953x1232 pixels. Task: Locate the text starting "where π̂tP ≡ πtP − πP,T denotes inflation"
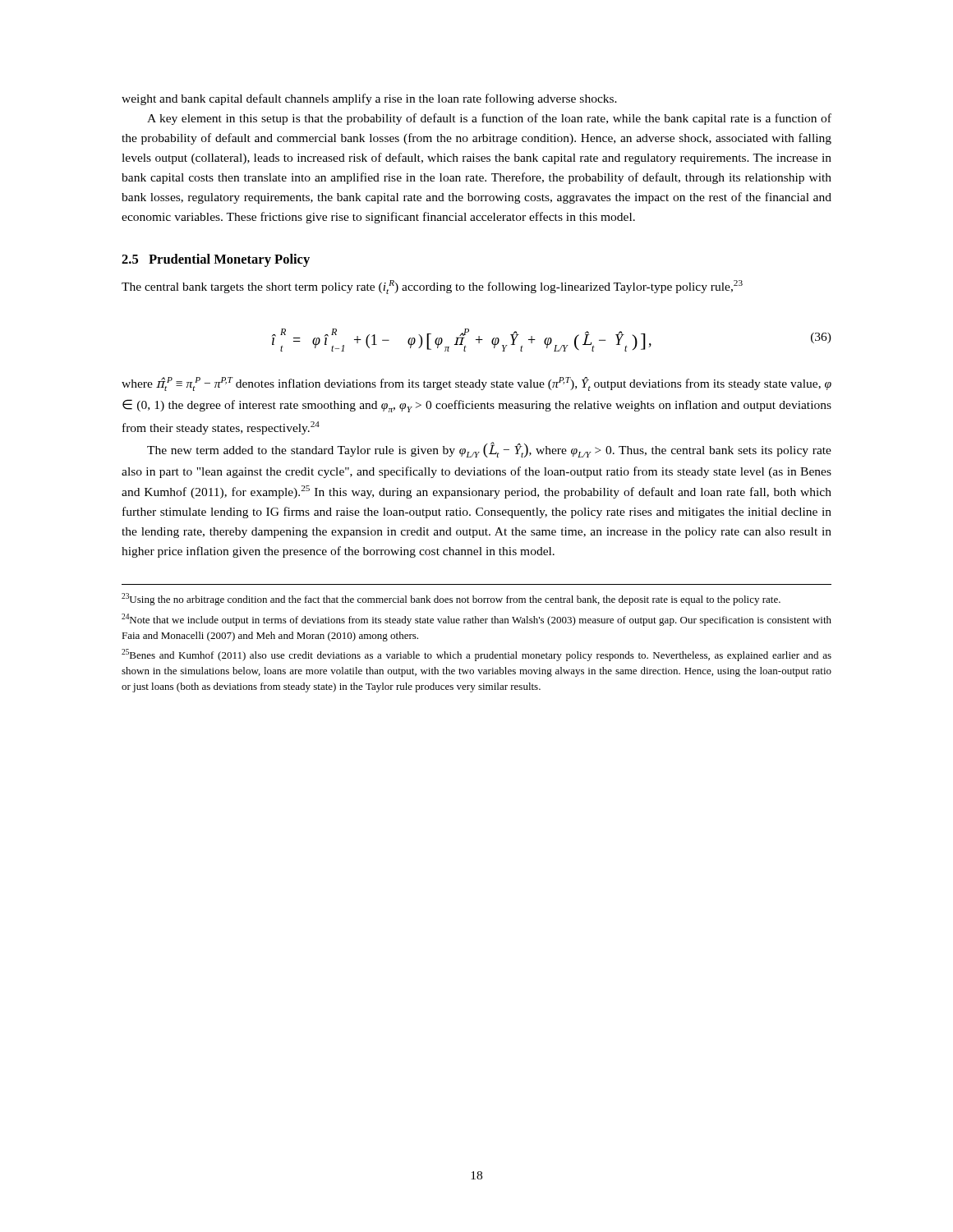click(476, 405)
